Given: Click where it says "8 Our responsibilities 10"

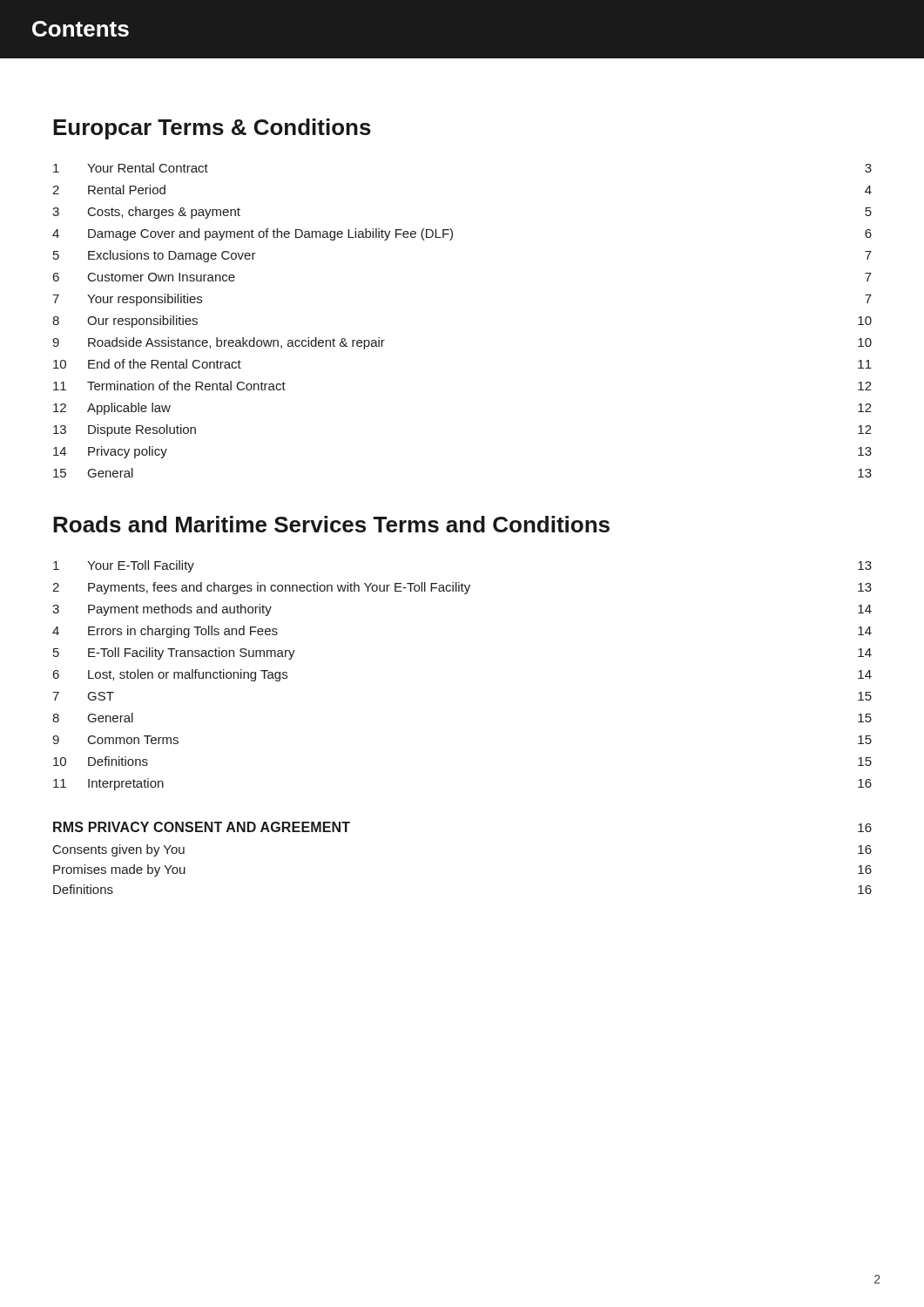Looking at the screenshot, I should (140, 321).
